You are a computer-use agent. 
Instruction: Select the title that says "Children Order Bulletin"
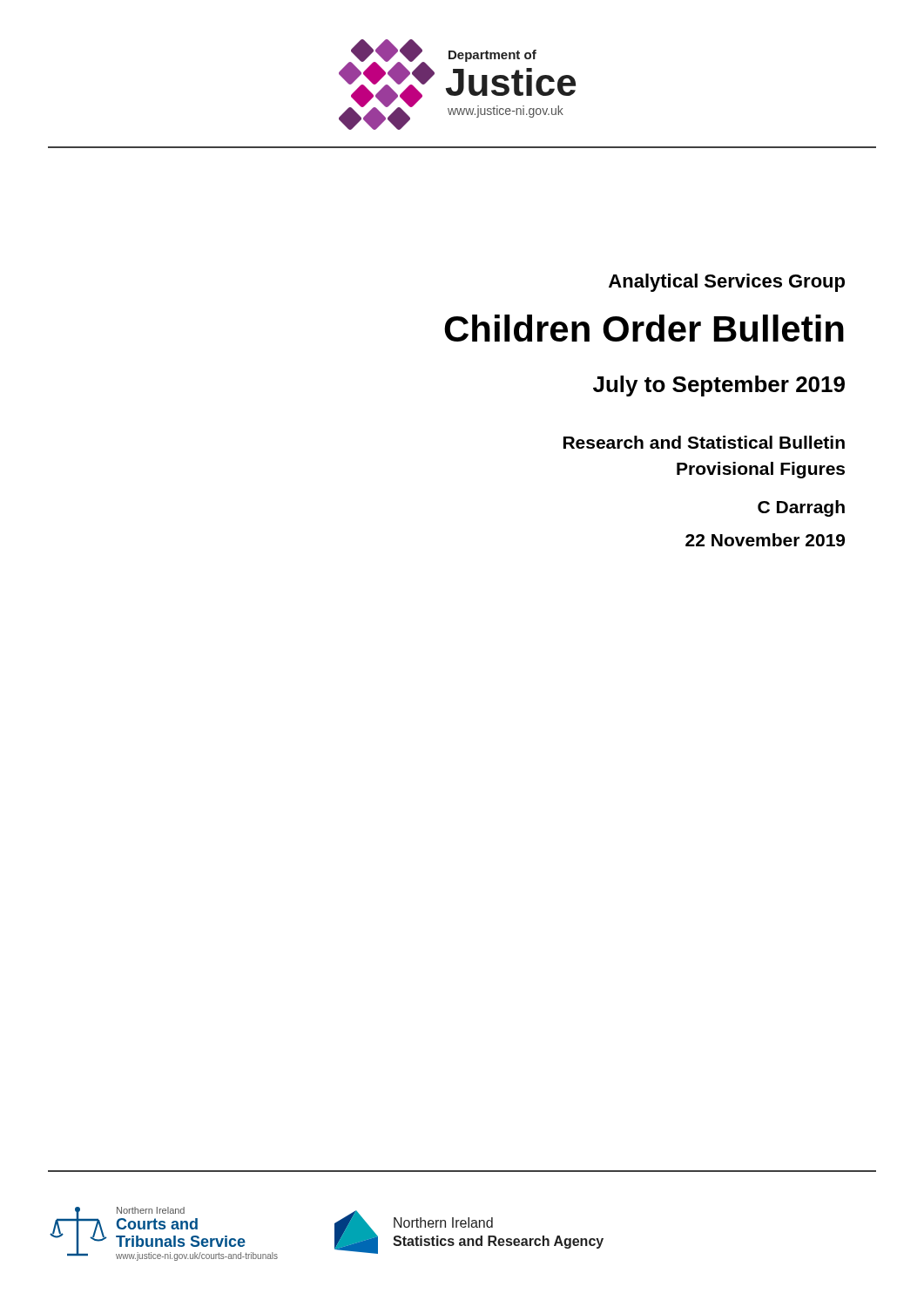coord(644,329)
